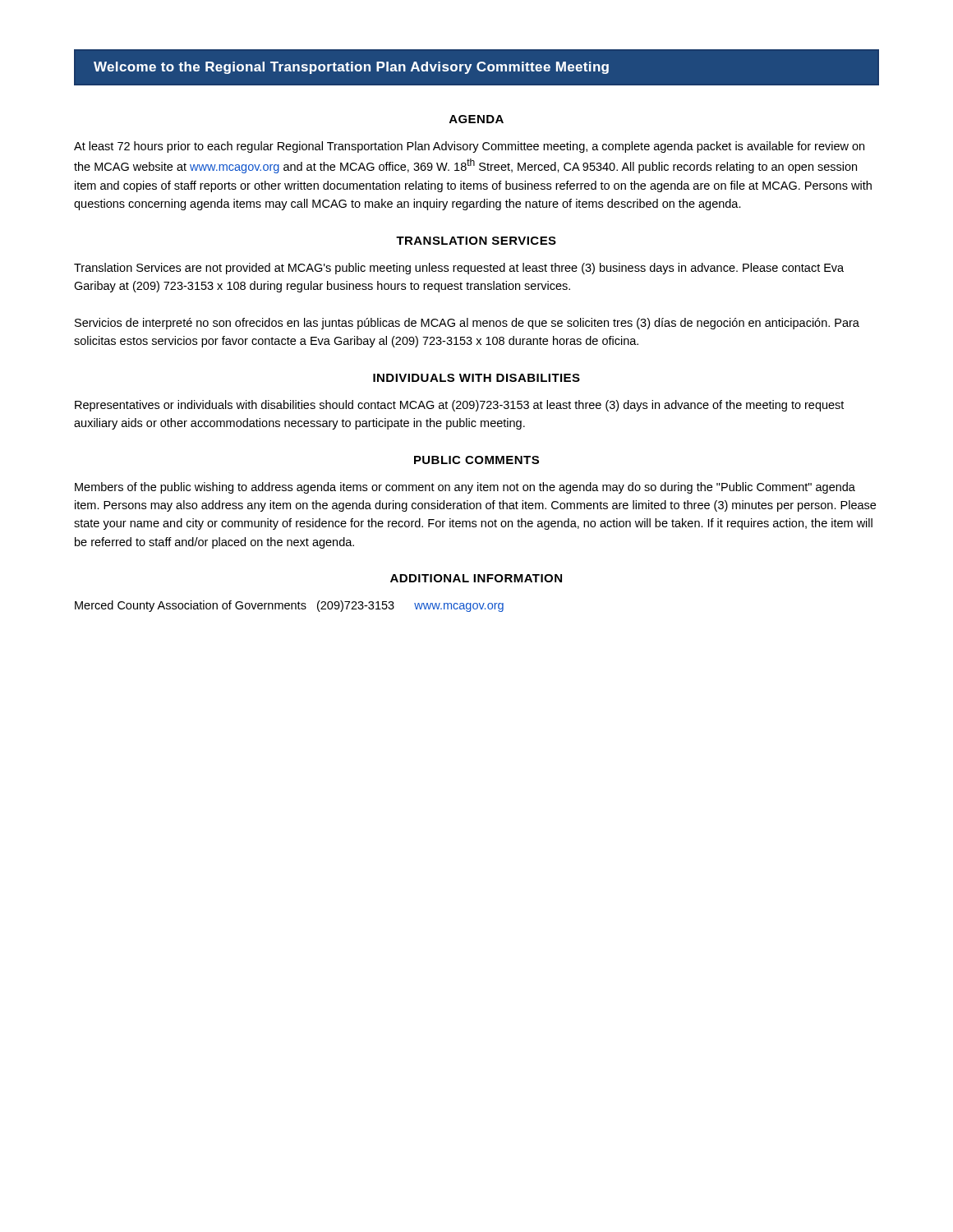Select the block starting "At least 72 hours prior to each regular"
Viewport: 953px width, 1232px height.
[473, 175]
